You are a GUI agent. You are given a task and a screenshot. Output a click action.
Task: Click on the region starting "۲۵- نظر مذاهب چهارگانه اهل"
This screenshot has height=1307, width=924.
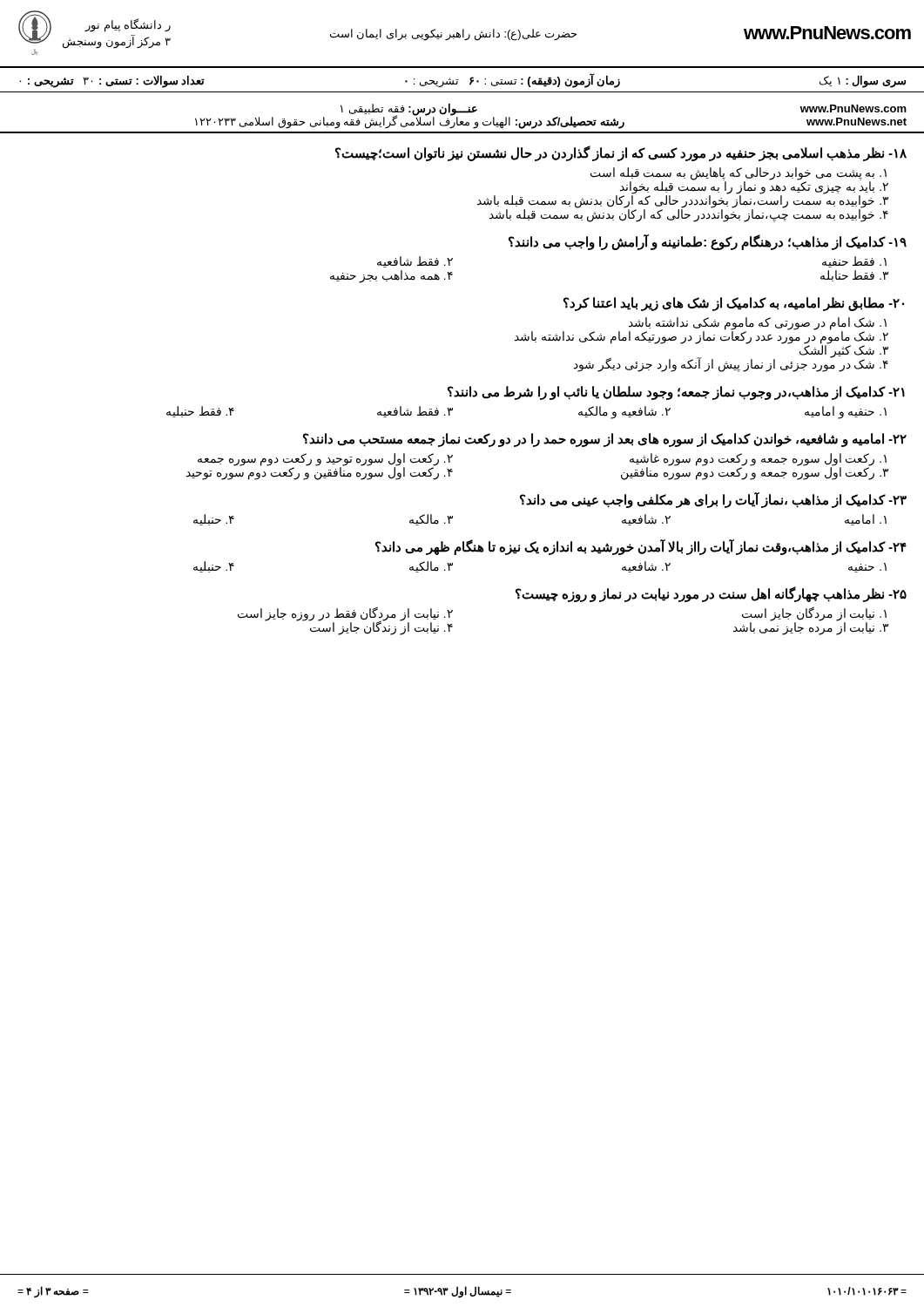click(462, 611)
